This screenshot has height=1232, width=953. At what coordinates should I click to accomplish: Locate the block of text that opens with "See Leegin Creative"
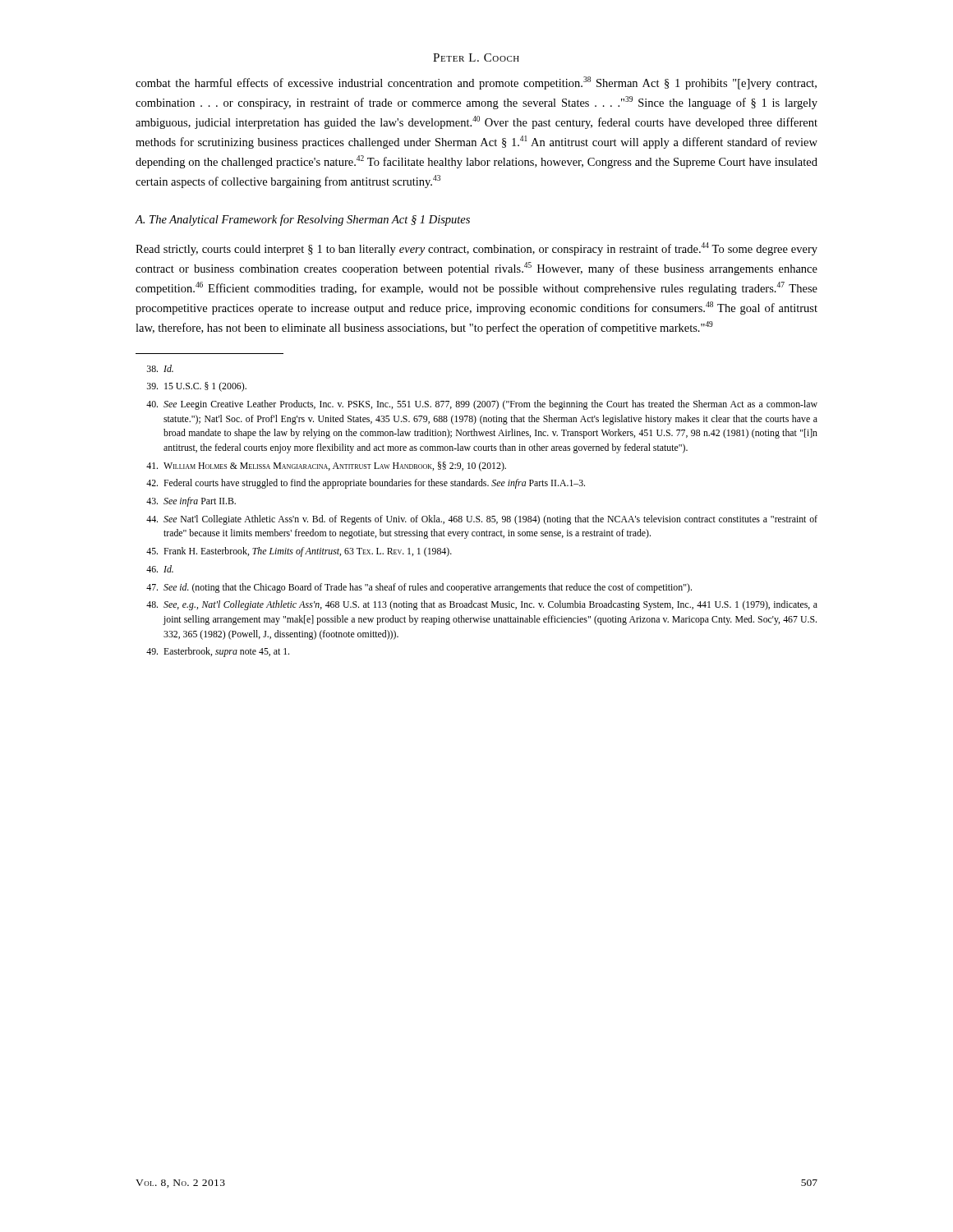[x=476, y=427]
